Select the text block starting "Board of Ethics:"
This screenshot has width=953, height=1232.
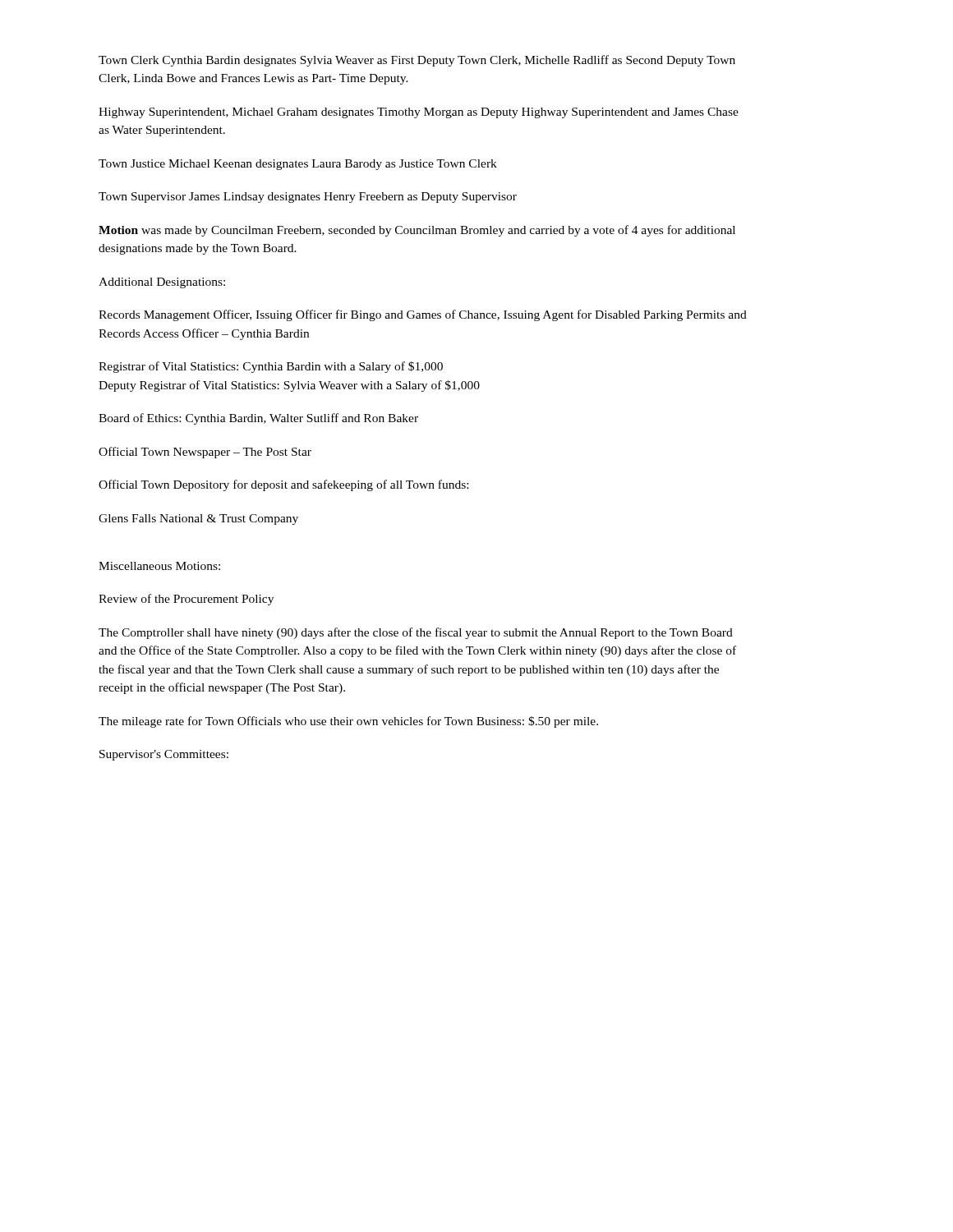point(258,418)
